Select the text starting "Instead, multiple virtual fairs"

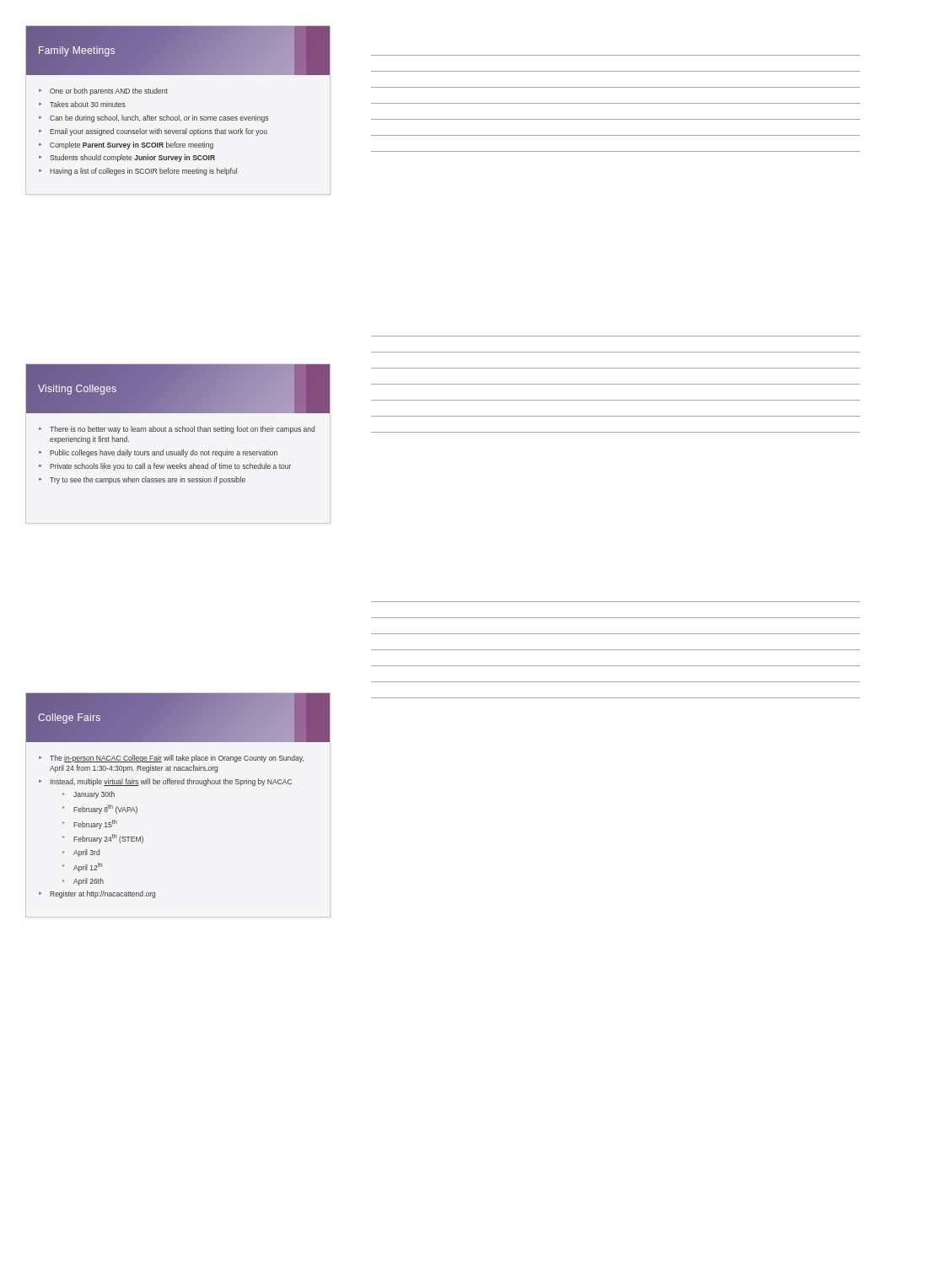pyautogui.click(x=165, y=782)
